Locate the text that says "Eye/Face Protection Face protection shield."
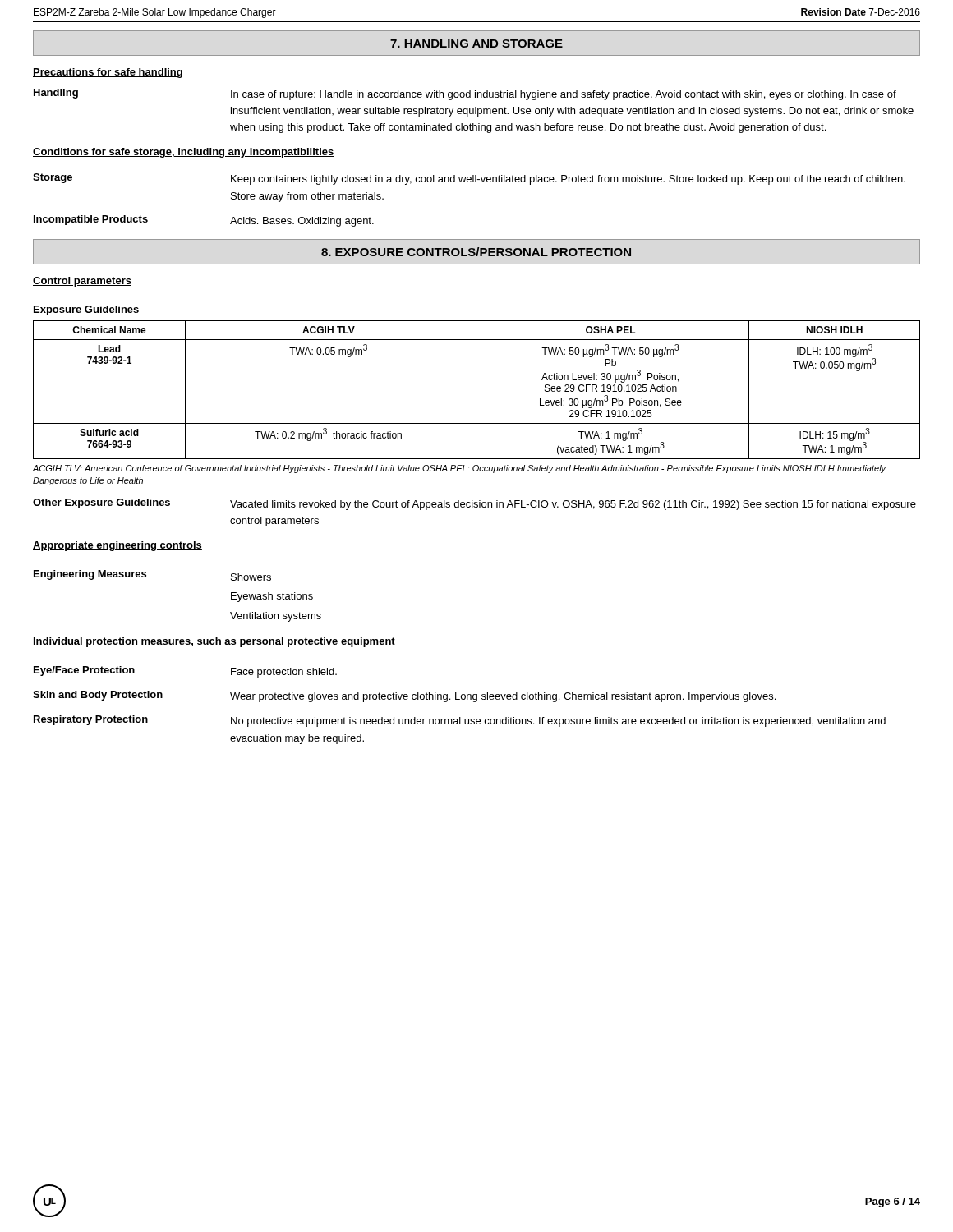This screenshot has height=1232, width=953. click(x=86, y=671)
